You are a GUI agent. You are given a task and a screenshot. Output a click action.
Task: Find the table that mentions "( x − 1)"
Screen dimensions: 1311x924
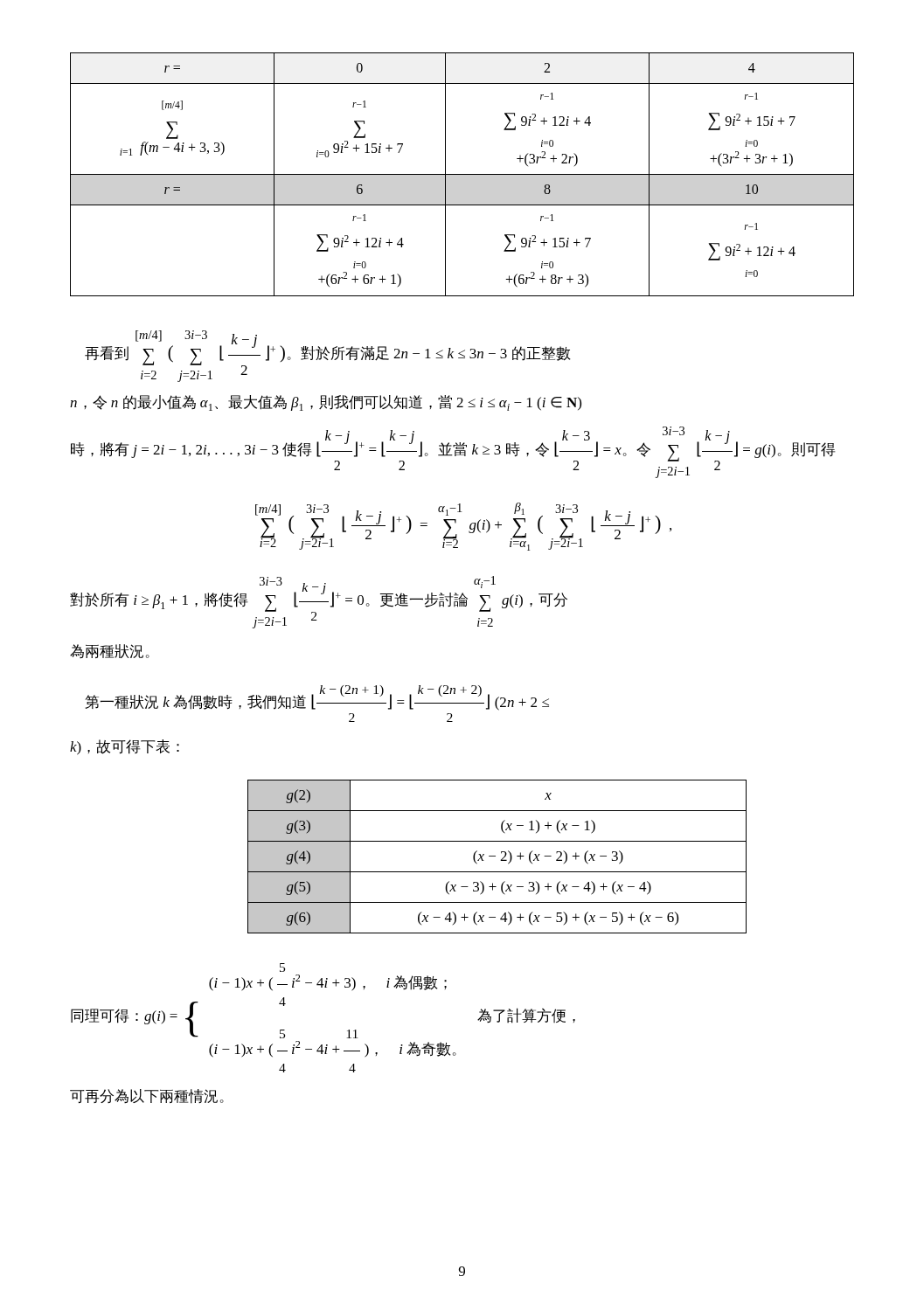(497, 857)
